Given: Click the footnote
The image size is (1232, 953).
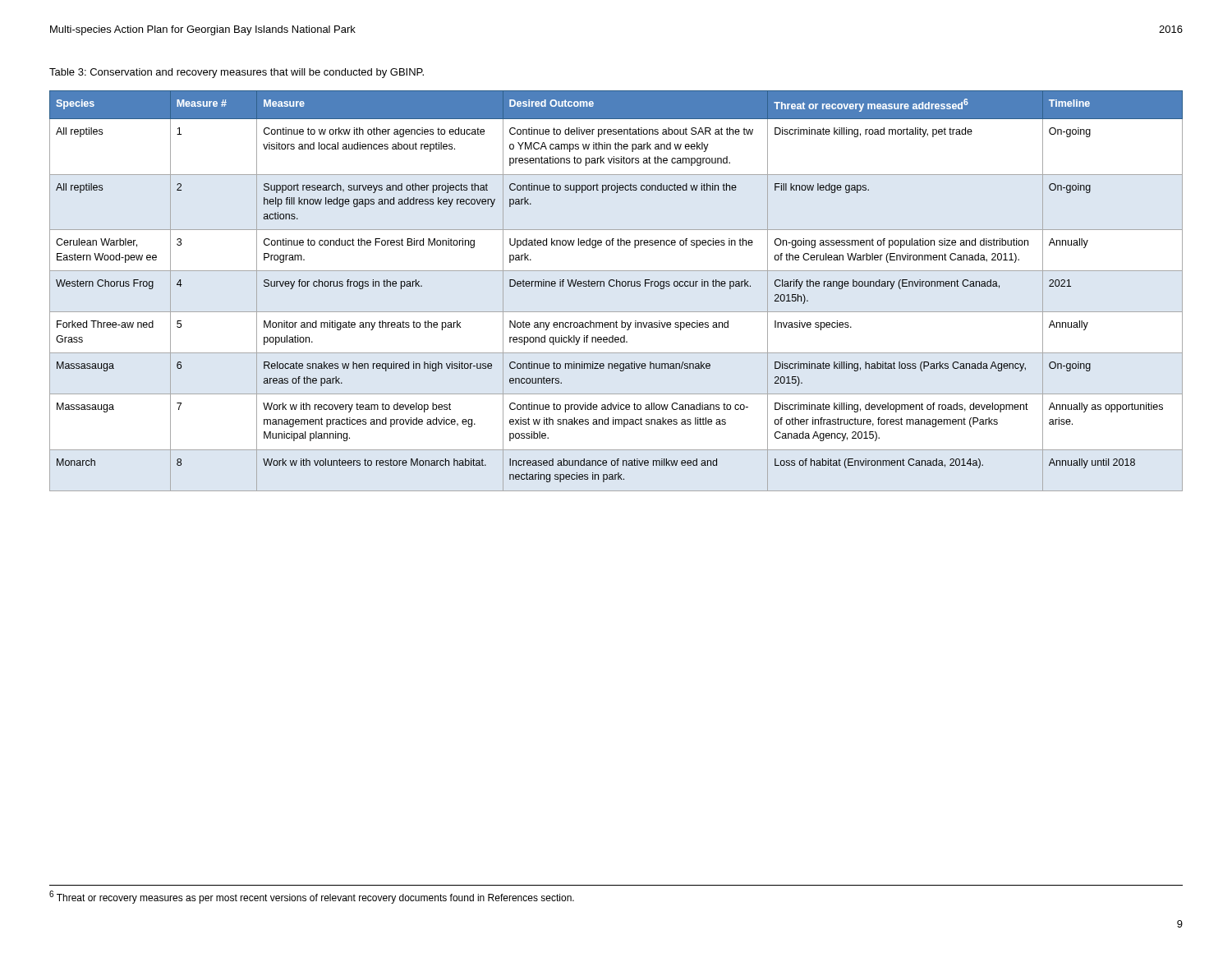Looking at the screenshot, I should click(312, 897).
